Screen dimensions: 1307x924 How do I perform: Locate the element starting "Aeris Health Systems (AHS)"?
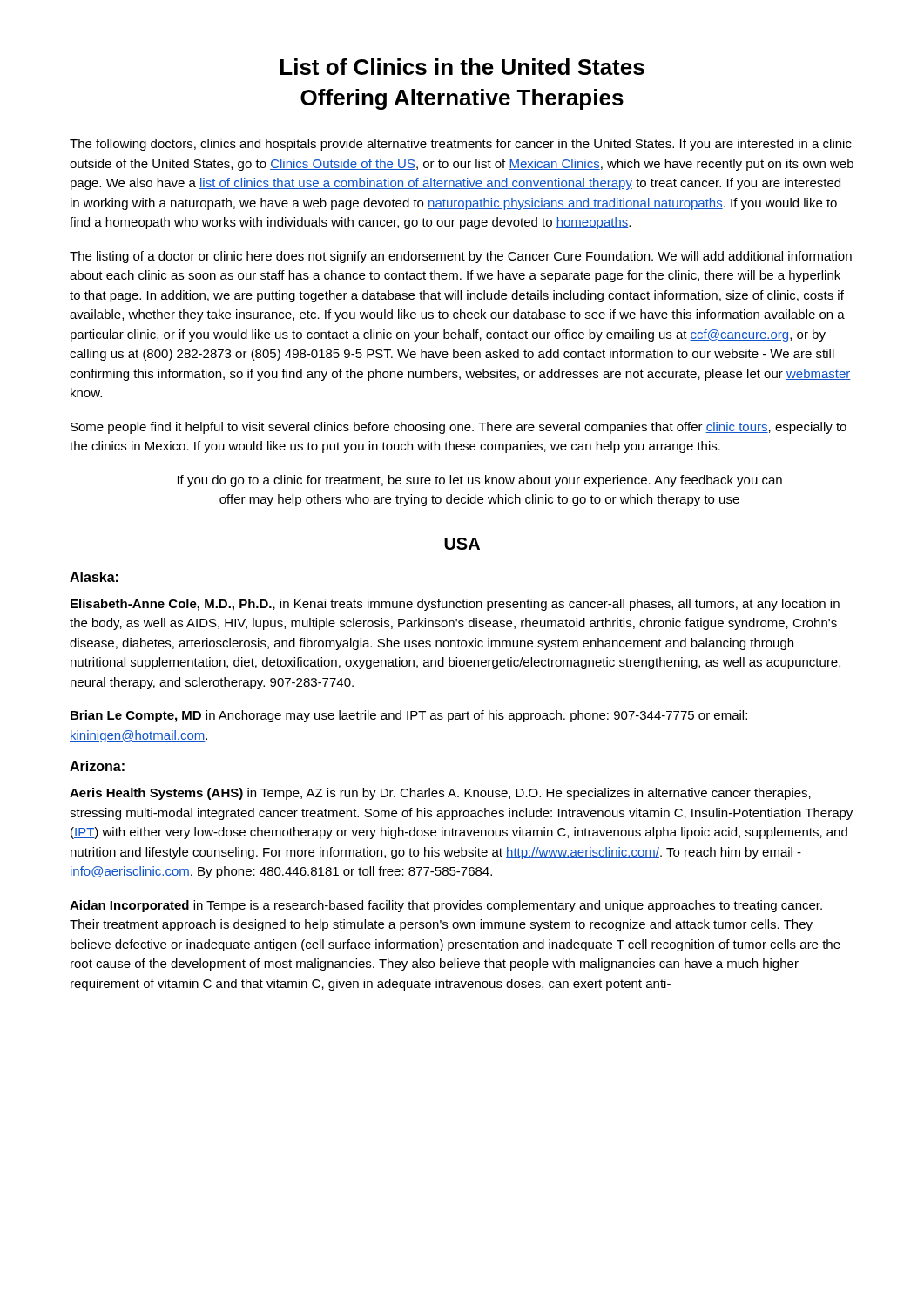click(x=461, y=832)
